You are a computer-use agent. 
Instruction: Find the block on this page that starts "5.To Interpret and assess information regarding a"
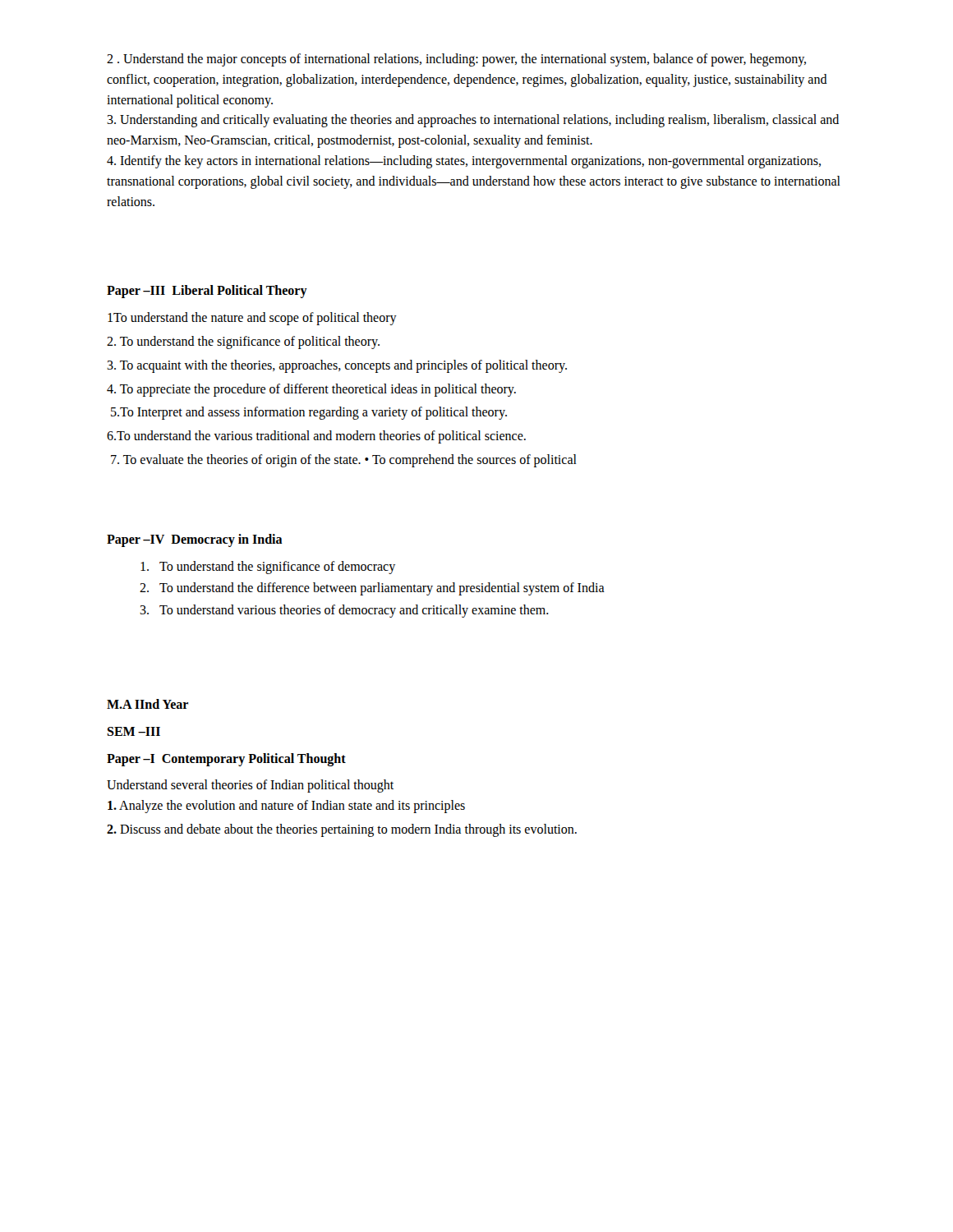(307, 412)
